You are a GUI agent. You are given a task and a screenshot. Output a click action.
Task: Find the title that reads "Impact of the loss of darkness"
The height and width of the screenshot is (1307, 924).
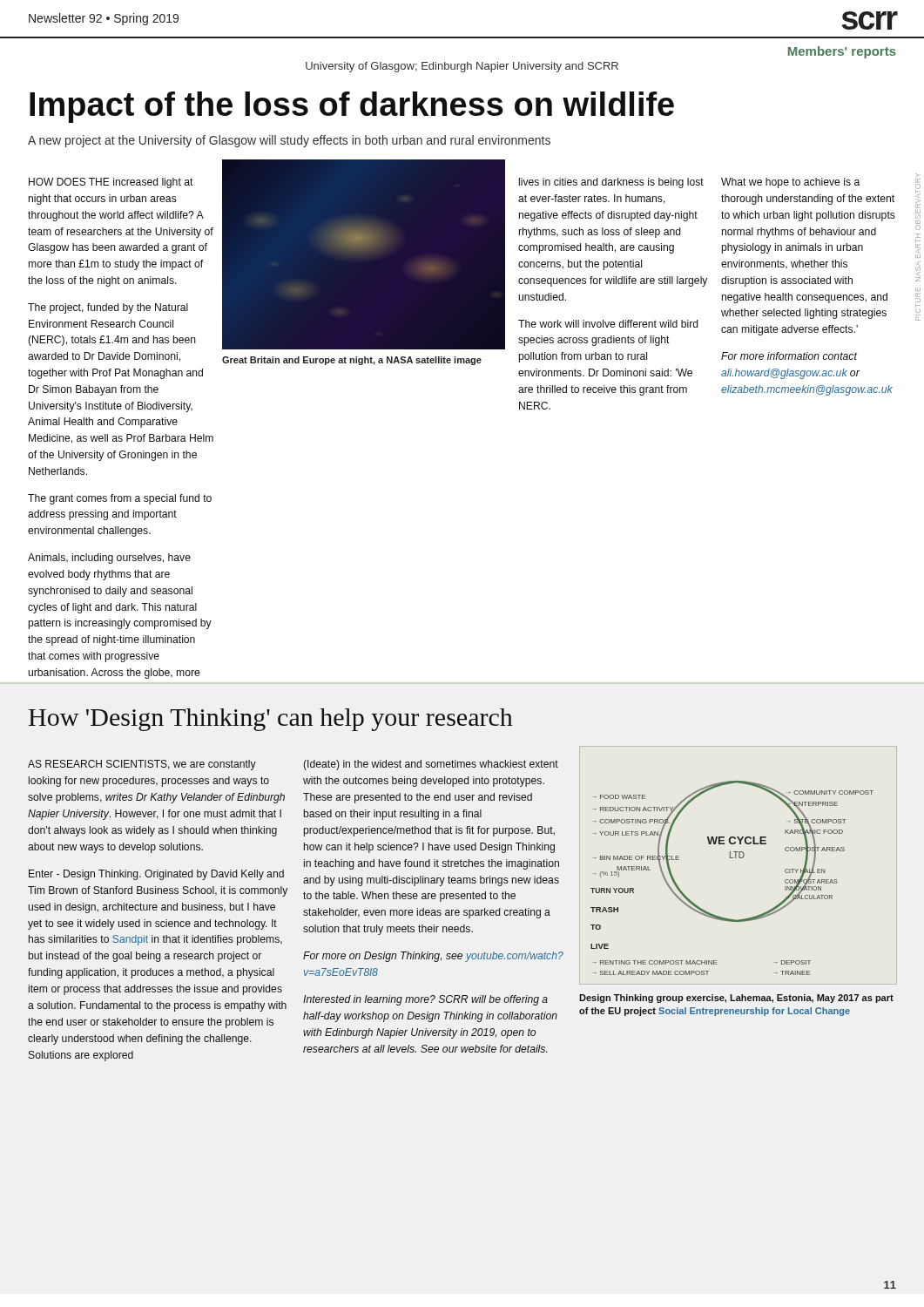[352, 105]
